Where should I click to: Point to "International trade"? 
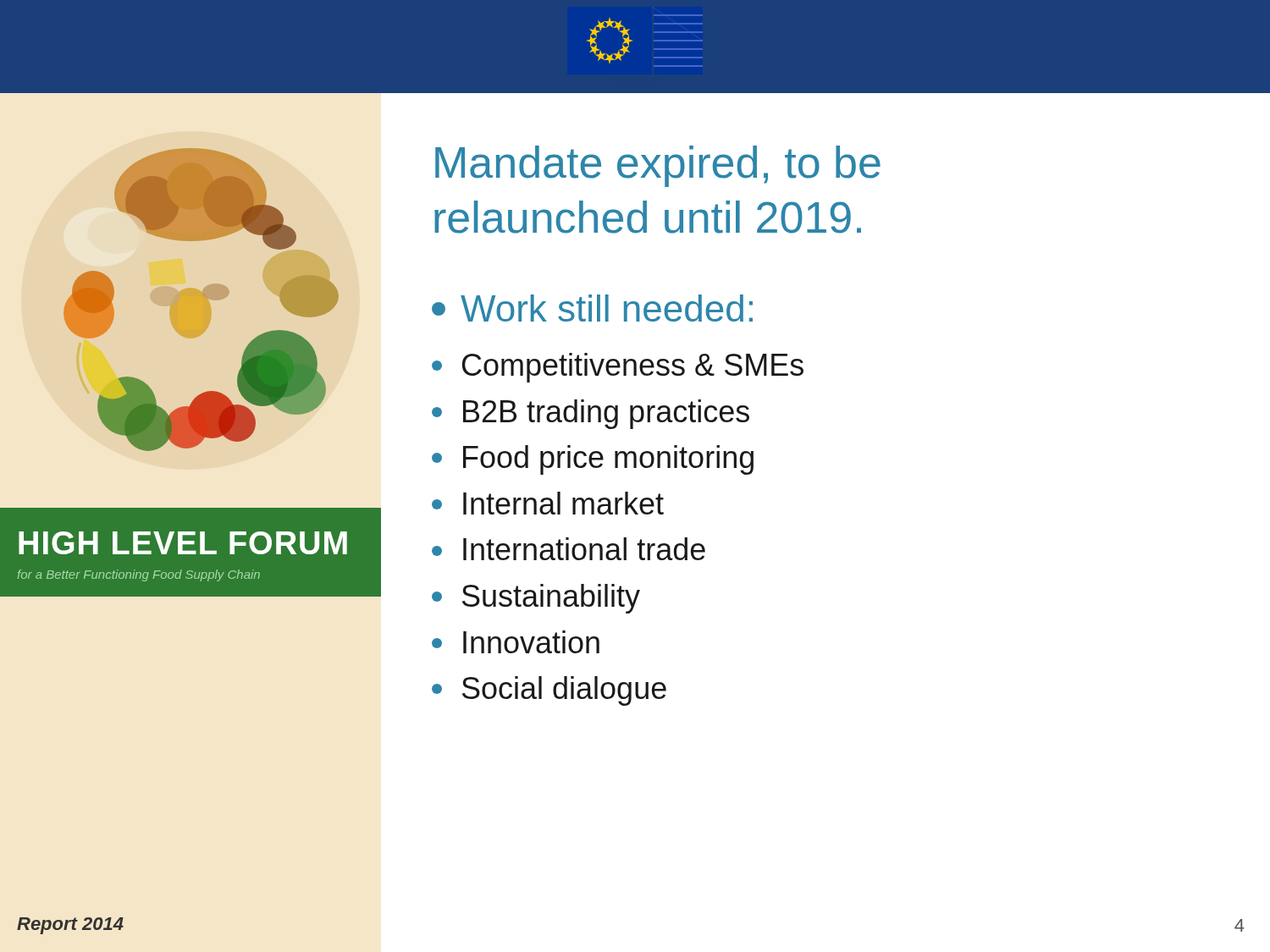569,550
